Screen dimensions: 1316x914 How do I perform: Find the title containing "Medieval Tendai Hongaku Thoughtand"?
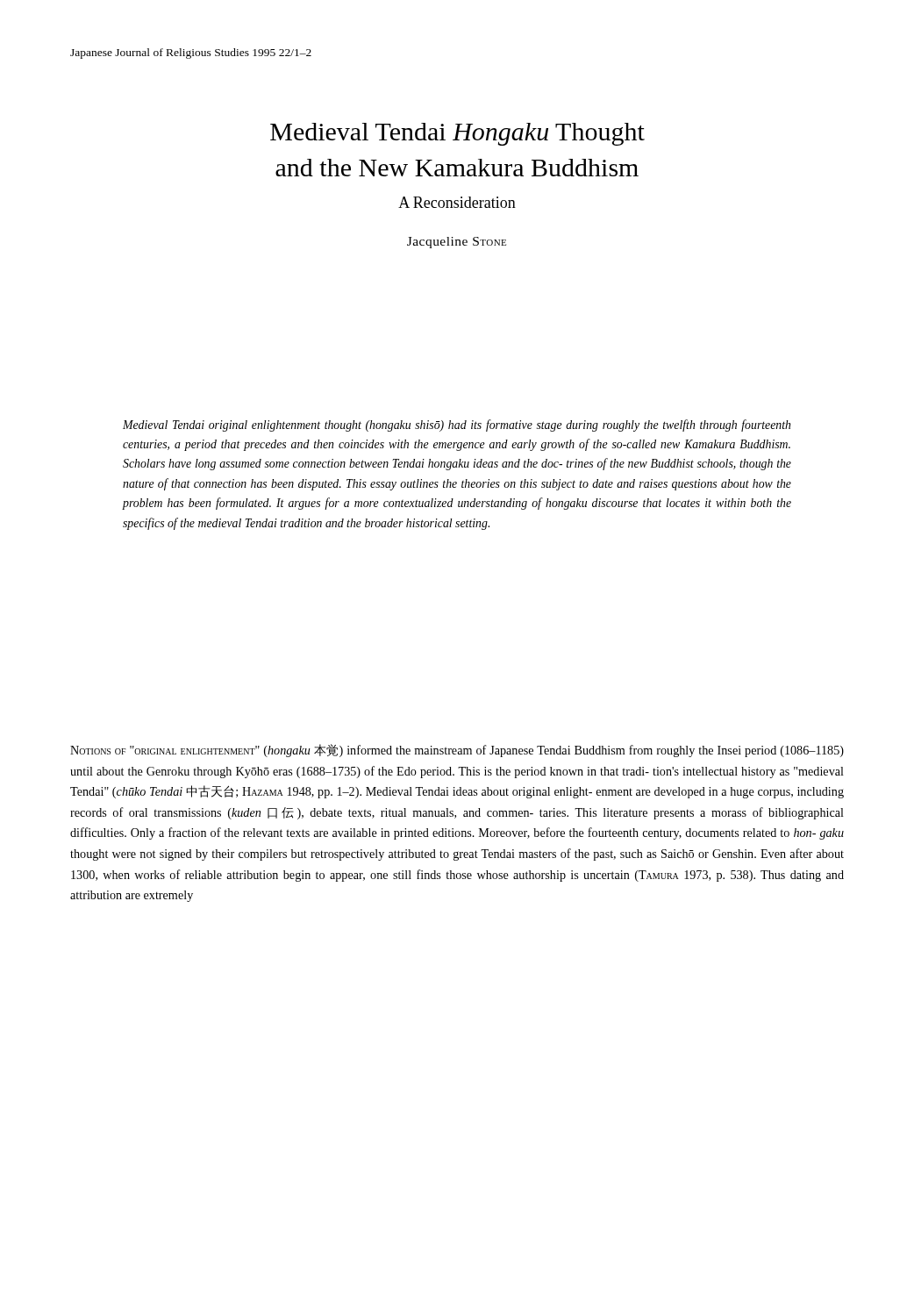[x=457, y=150]
